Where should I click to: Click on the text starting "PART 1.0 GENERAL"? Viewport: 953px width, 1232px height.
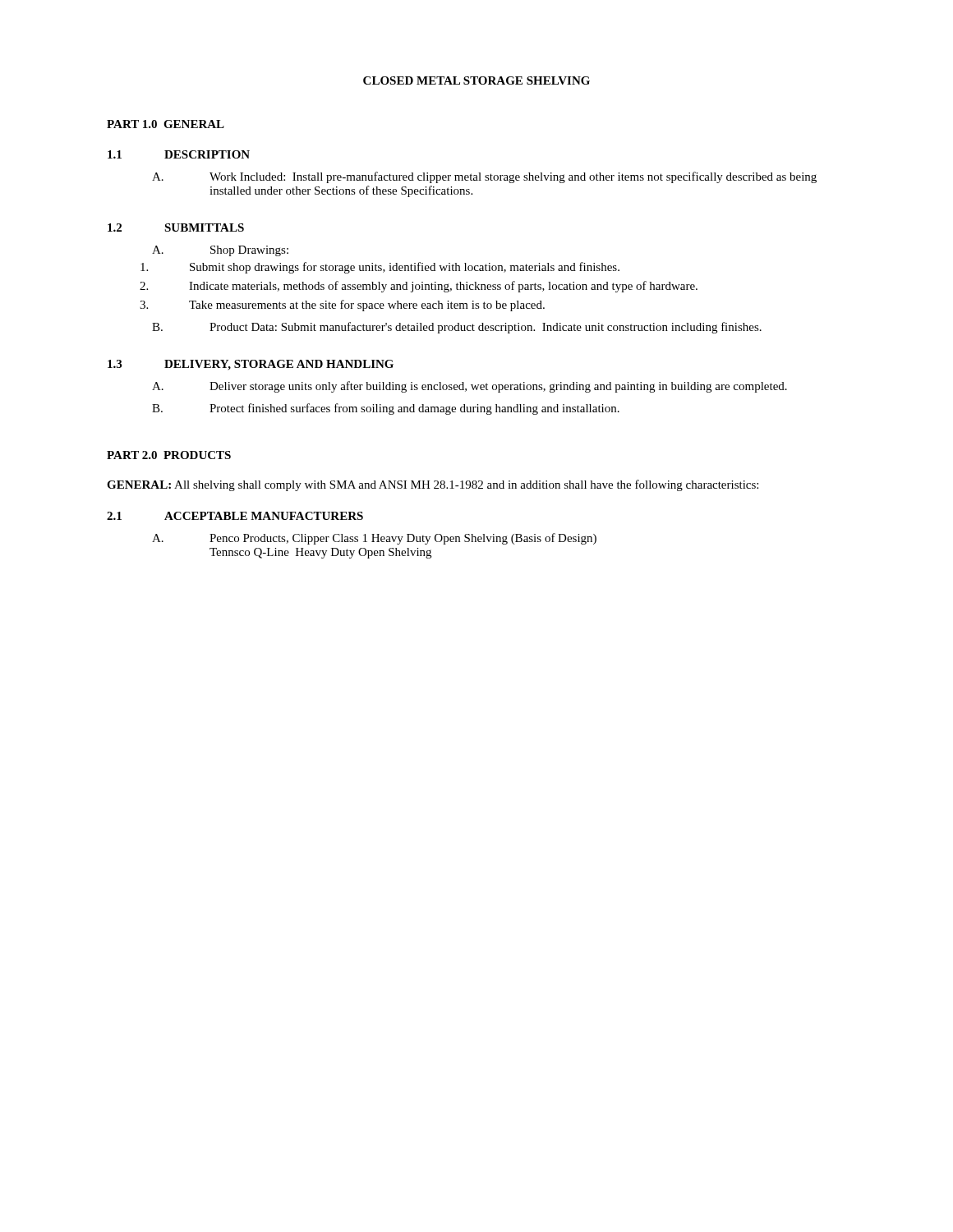point(166,124)
